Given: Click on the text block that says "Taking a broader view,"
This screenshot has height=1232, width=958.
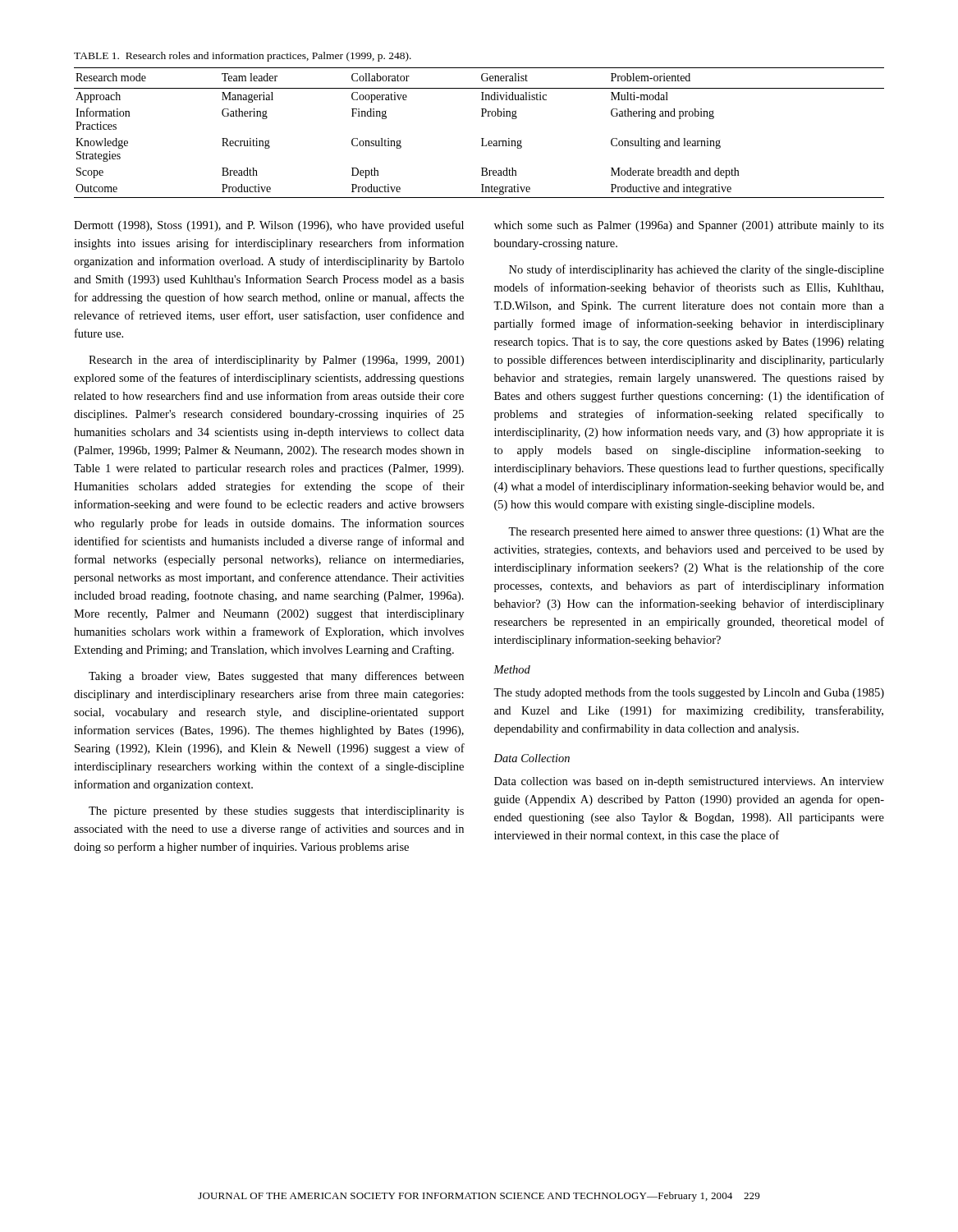Looking at the screenshot, I should (x=269, y=730).
